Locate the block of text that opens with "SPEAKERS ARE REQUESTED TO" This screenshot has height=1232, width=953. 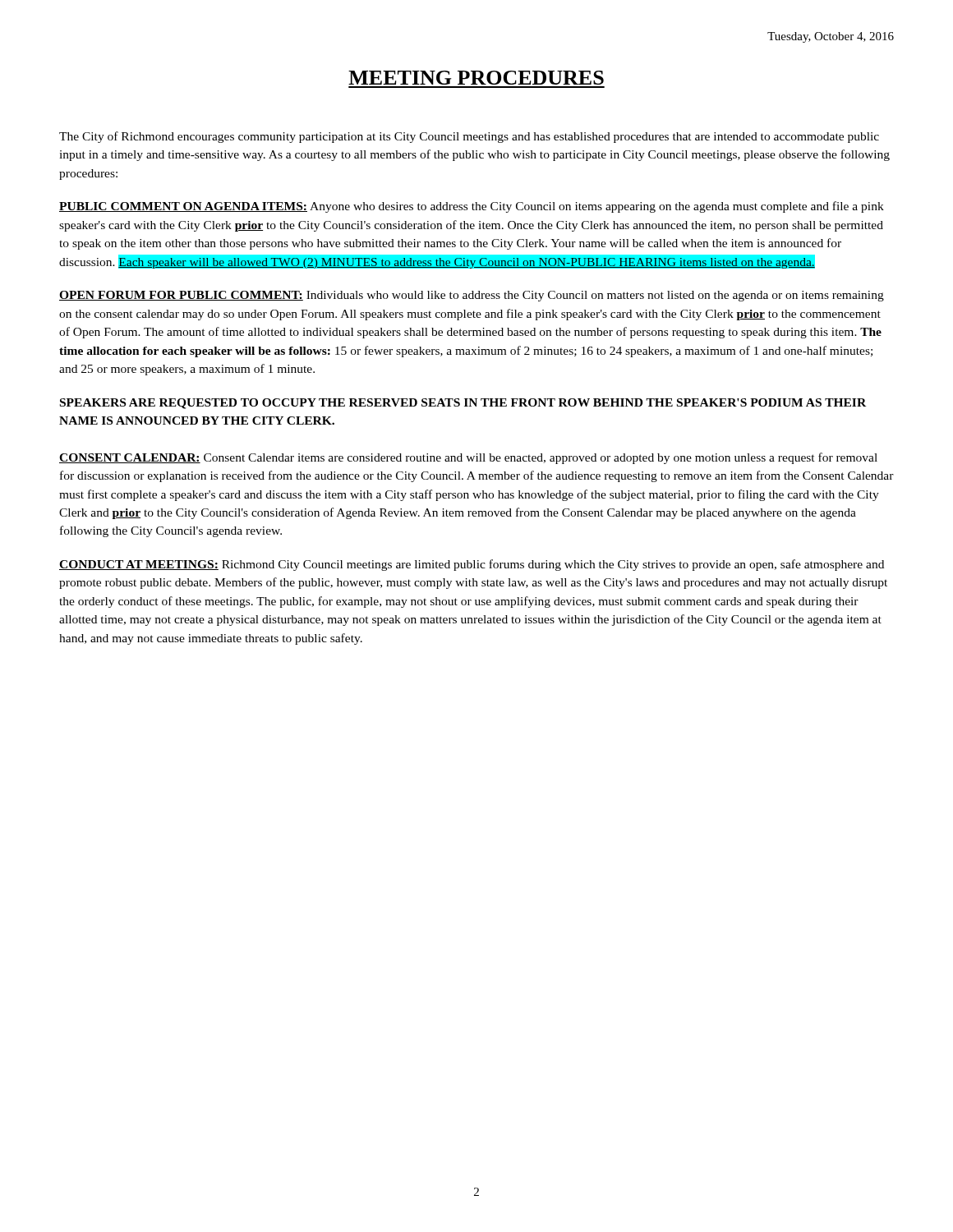coord(476,412)
